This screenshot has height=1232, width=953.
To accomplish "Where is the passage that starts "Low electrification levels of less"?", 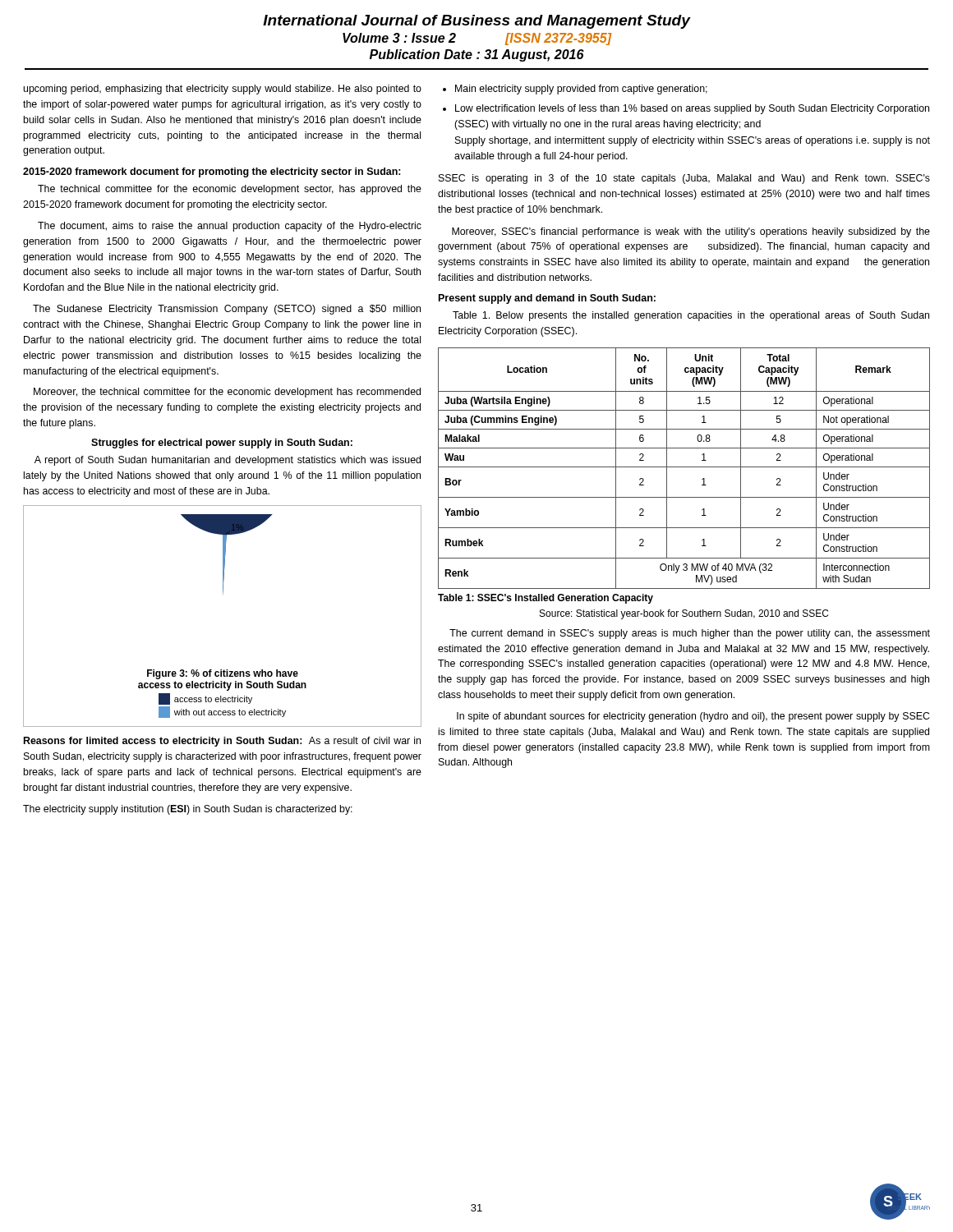I will click(692, 132).
